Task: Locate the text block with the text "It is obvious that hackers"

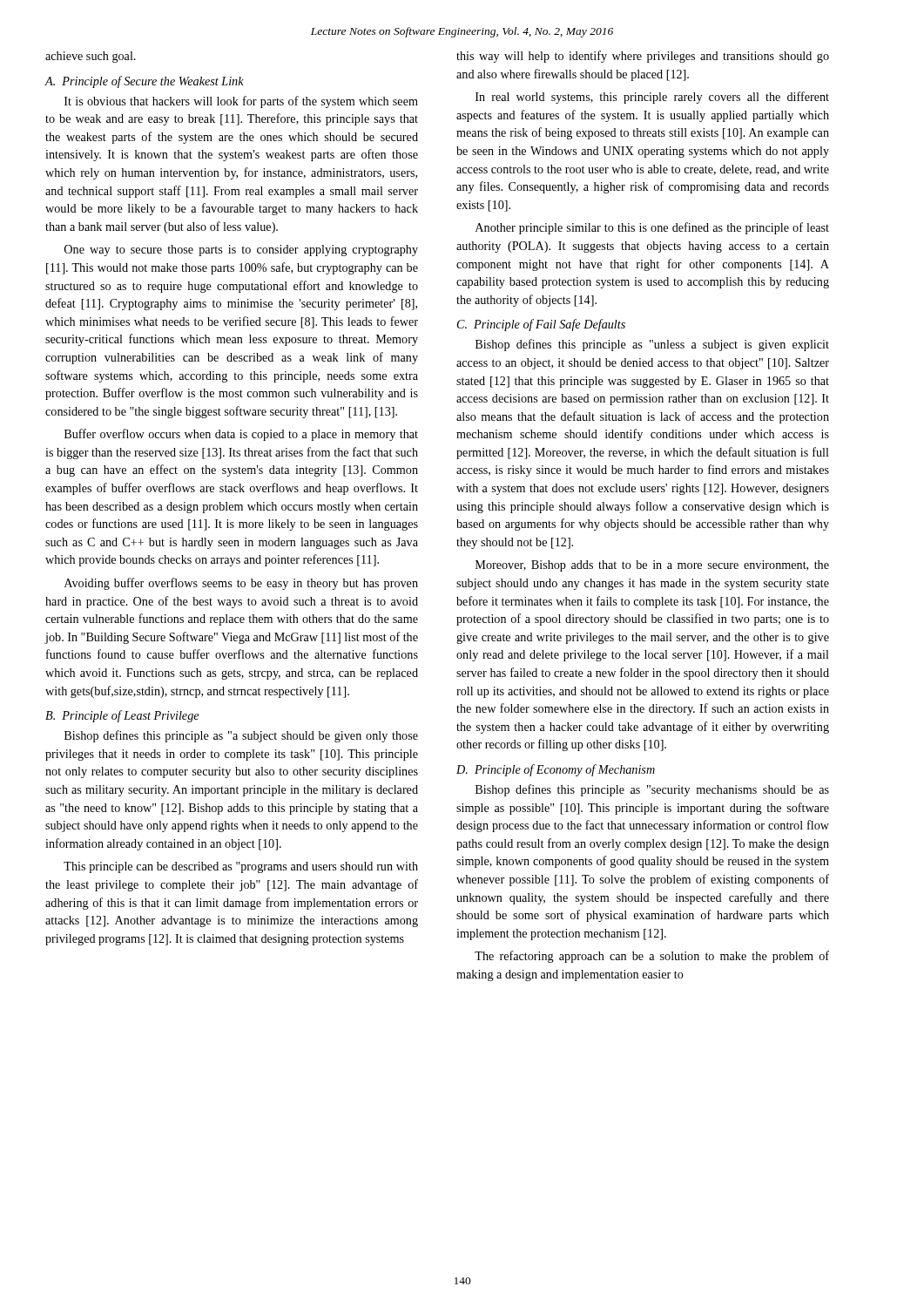Action: point(232,164)
